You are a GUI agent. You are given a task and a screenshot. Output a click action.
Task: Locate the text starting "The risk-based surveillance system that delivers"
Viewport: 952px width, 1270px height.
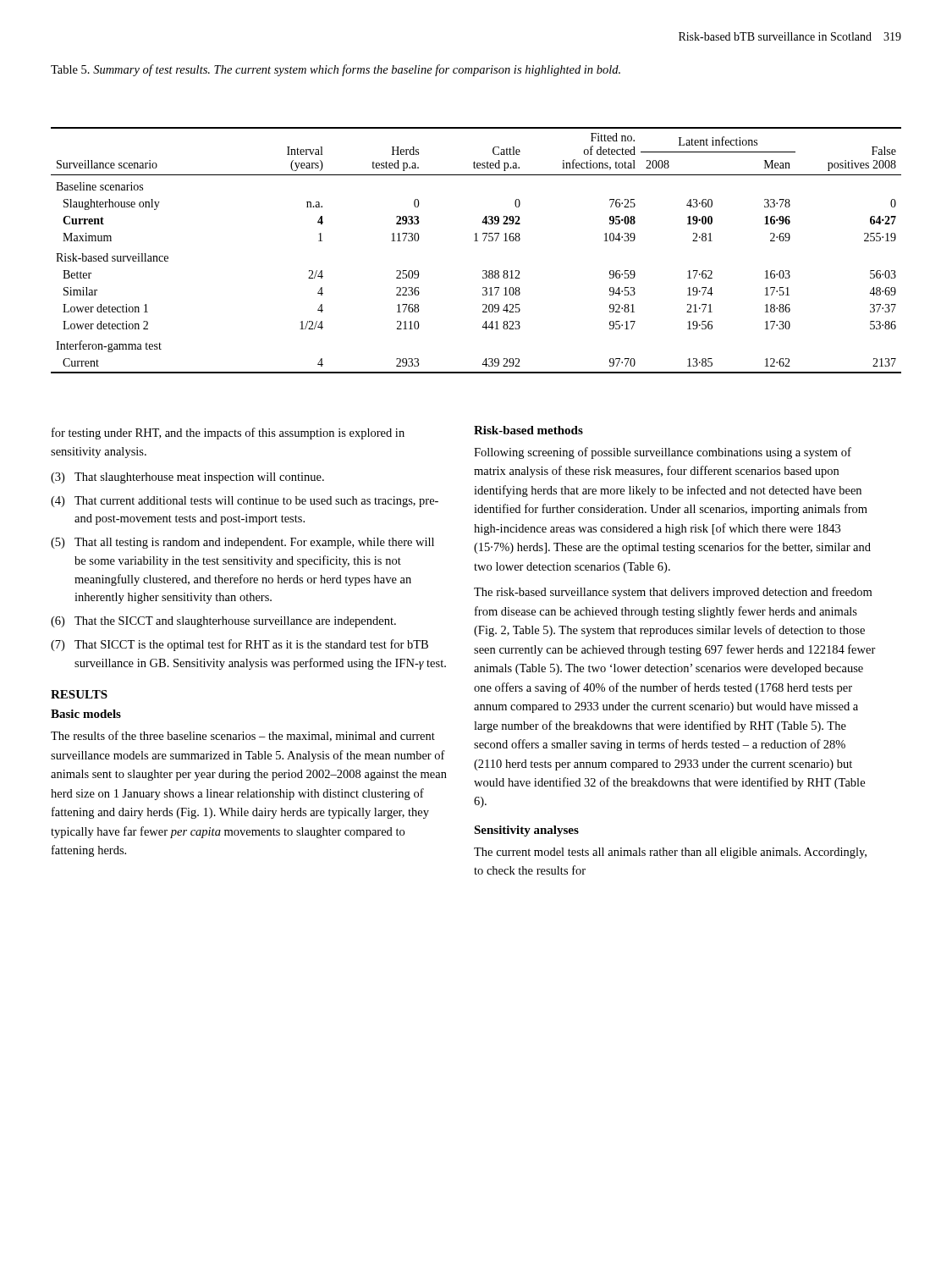tap(675, 697)
